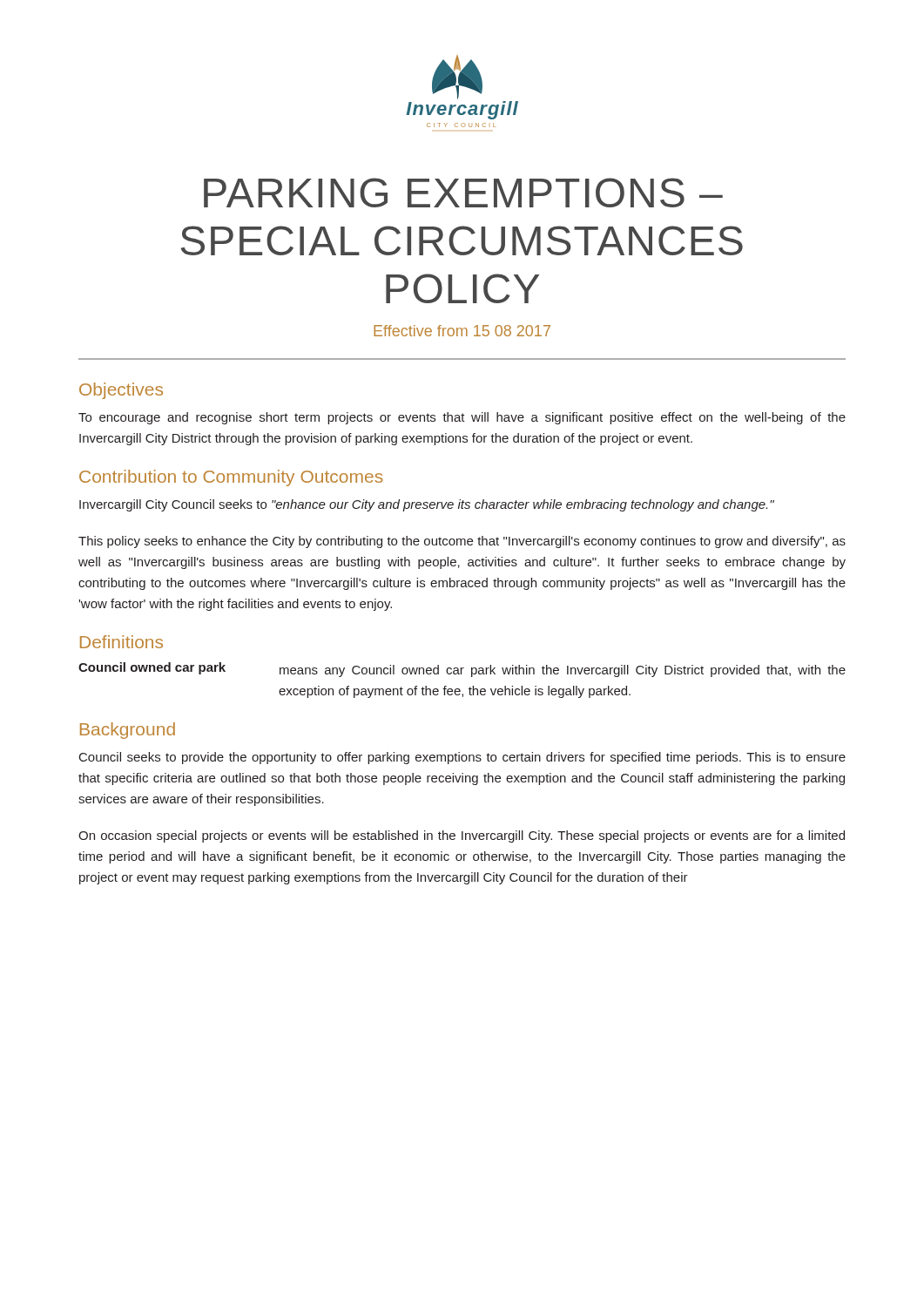Find the block on this page that starts "Council seeks to provide the opportunity"
This screenshot has height=1307, width=924.
pos(462,777)
